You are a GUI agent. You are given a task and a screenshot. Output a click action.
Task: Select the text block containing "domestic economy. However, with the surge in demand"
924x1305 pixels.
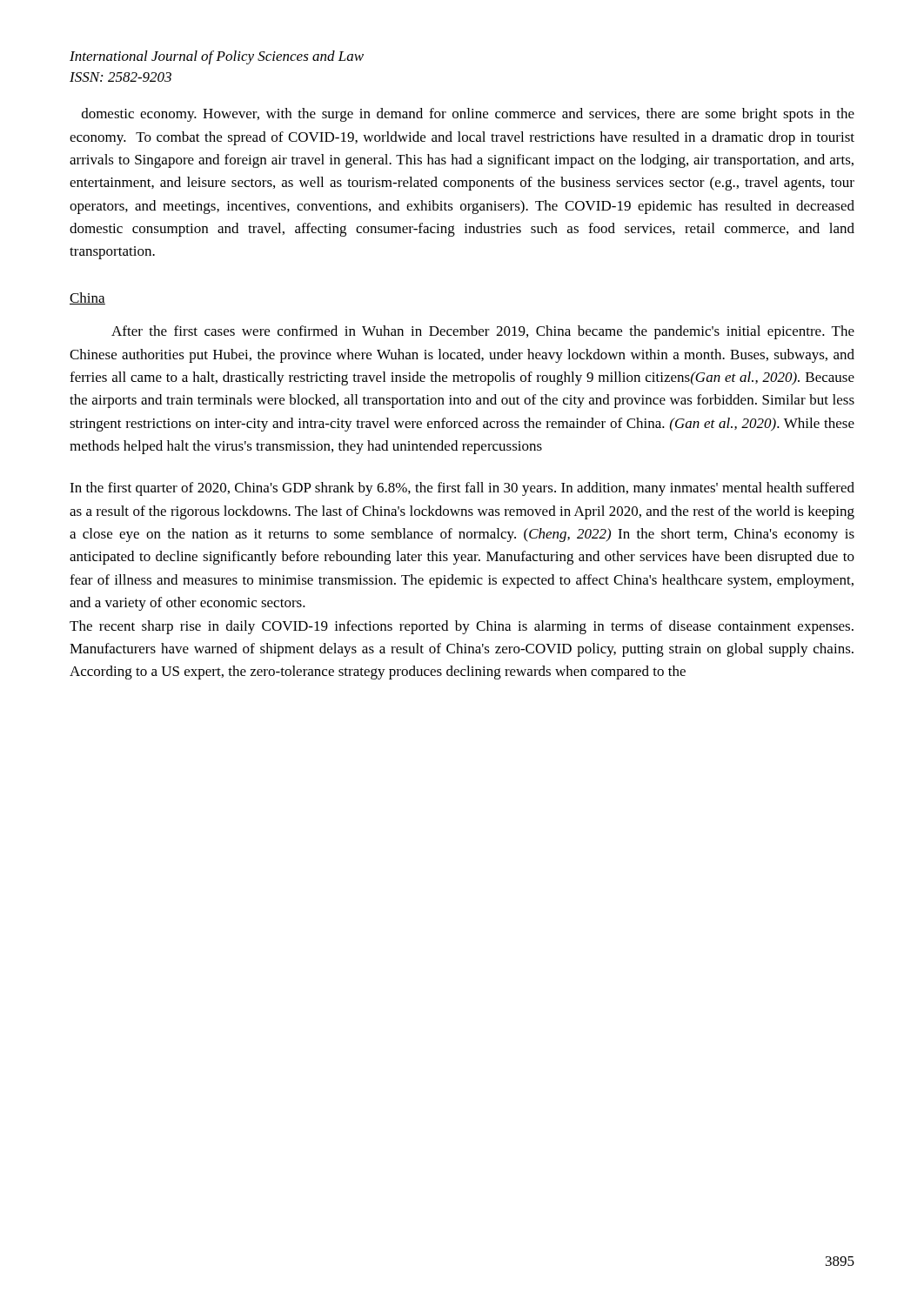point(462,182)
